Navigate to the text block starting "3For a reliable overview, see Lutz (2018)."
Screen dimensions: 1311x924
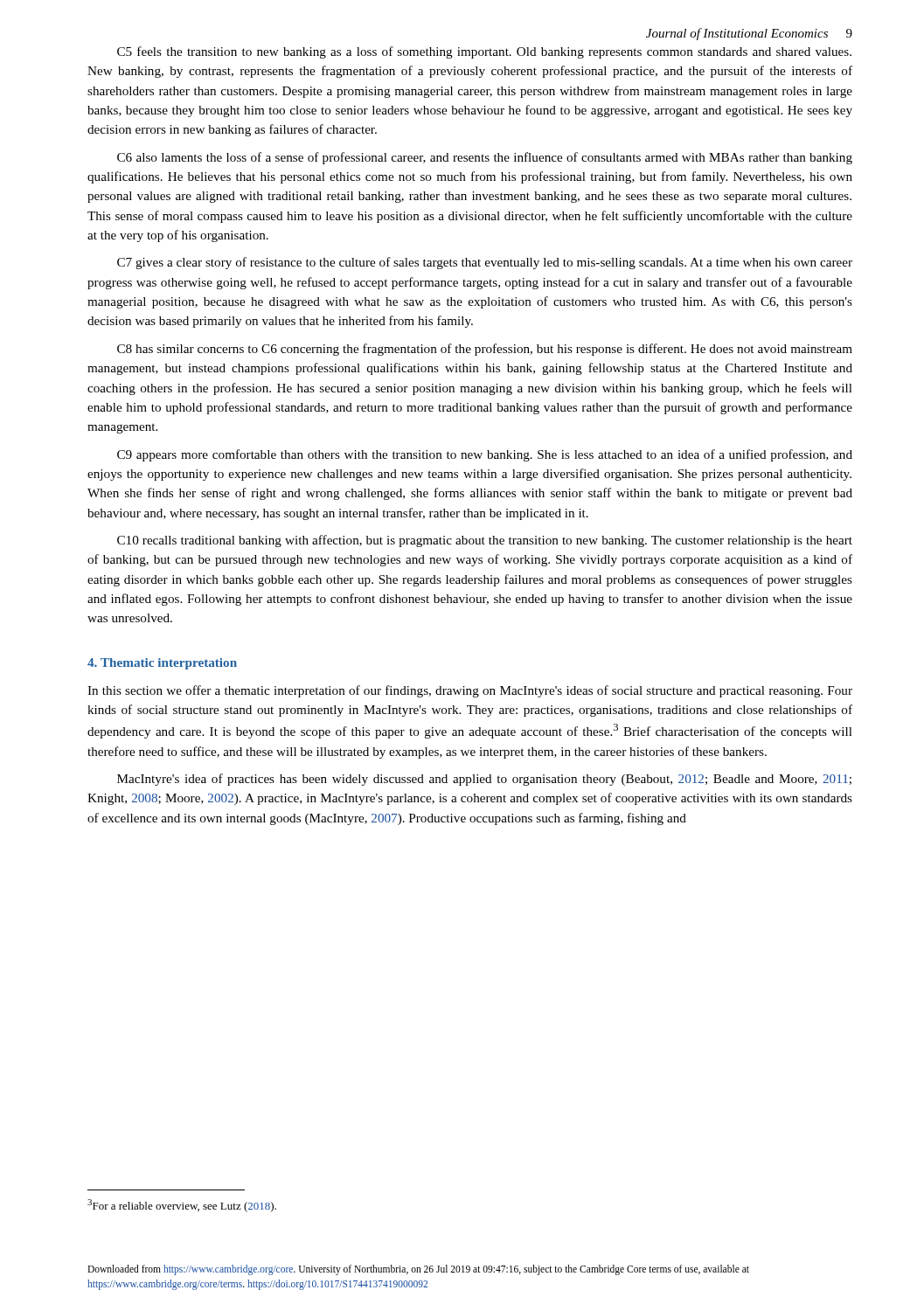coord(182,1205)
